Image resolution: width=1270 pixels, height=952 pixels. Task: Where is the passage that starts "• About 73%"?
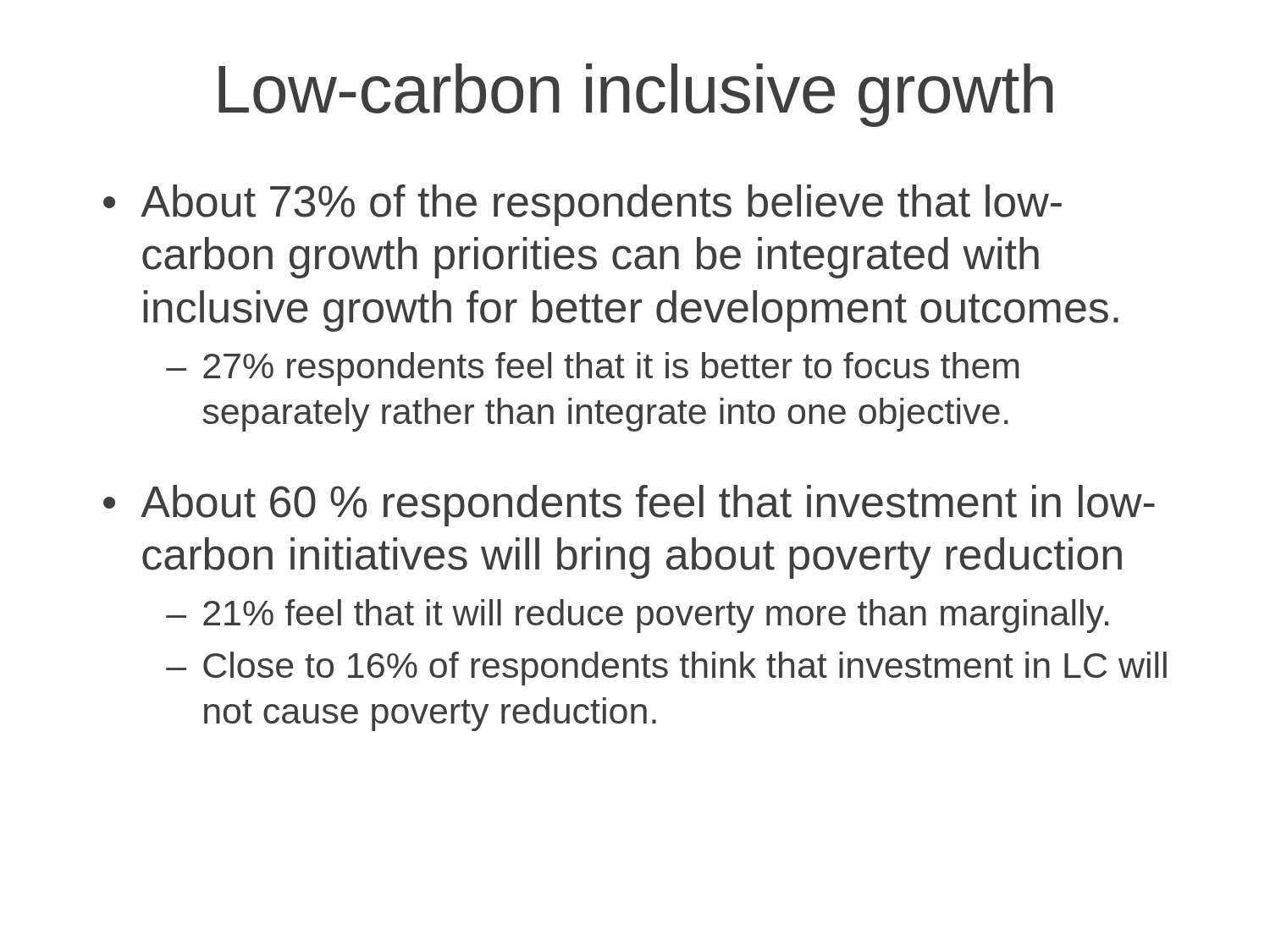[x=648, y=308]
